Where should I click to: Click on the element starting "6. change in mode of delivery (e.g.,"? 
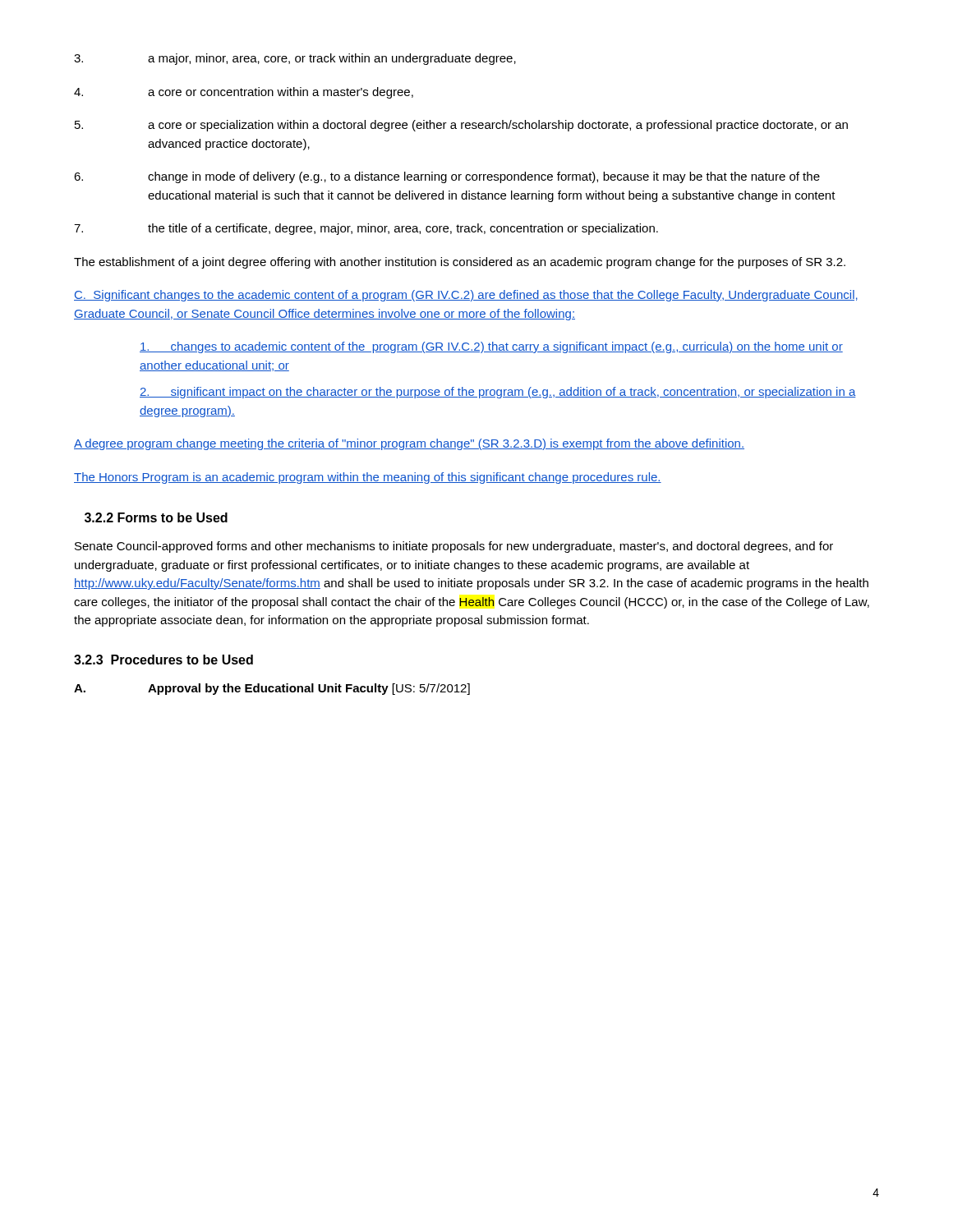(476, 186)
